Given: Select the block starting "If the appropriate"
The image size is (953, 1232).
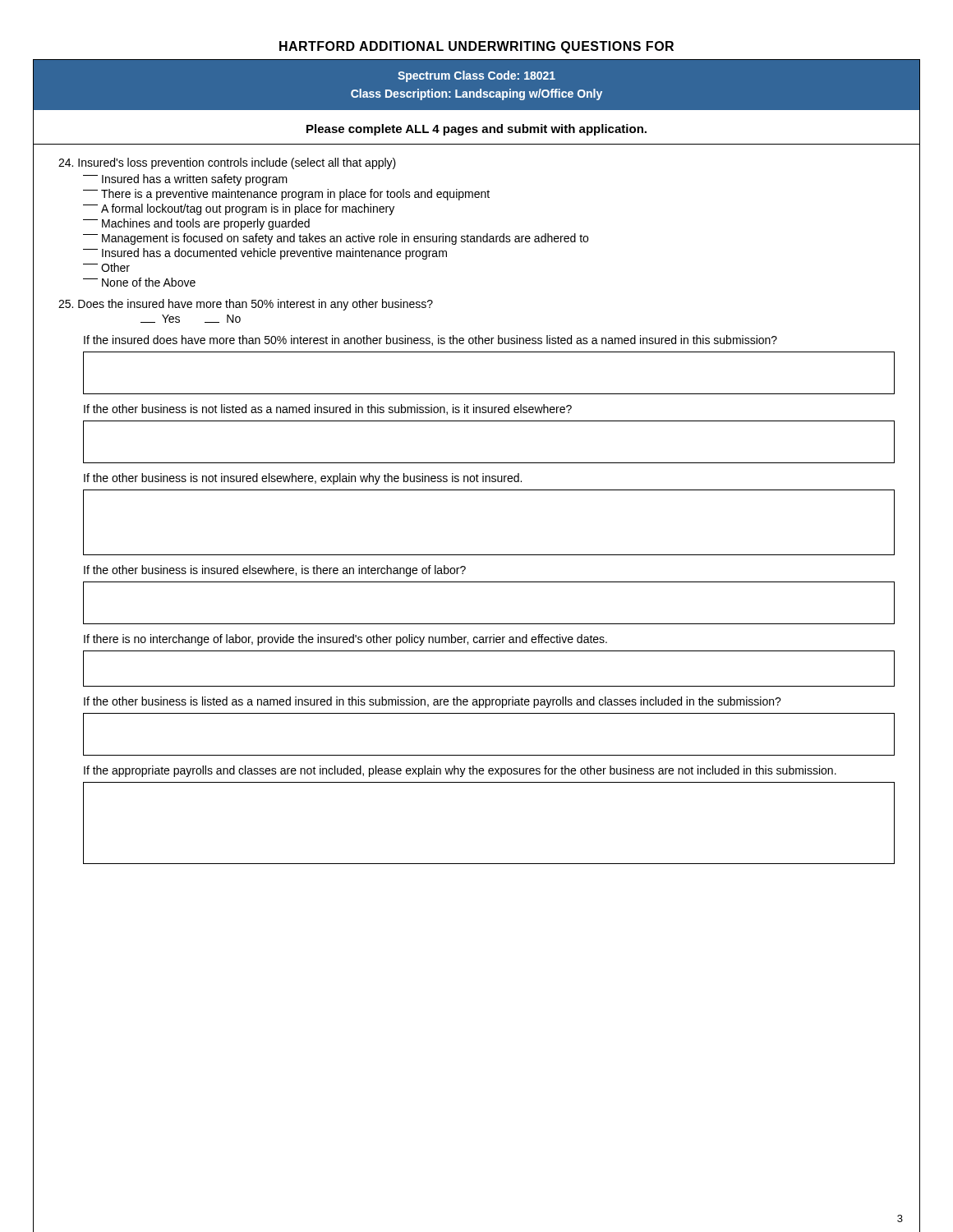Looking at the screenshot, I should 460,770.
